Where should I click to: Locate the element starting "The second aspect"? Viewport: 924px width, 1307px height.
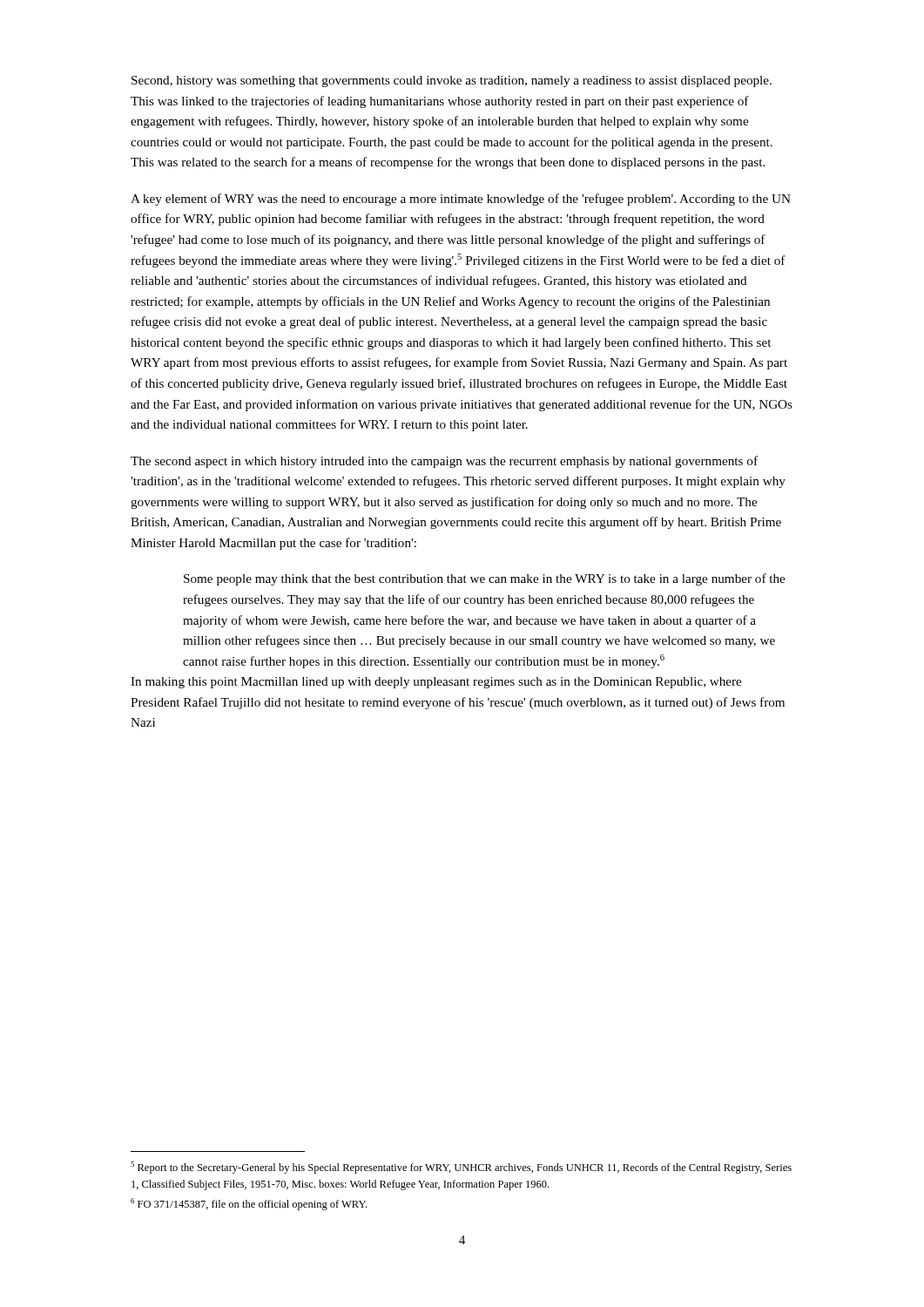458,501
